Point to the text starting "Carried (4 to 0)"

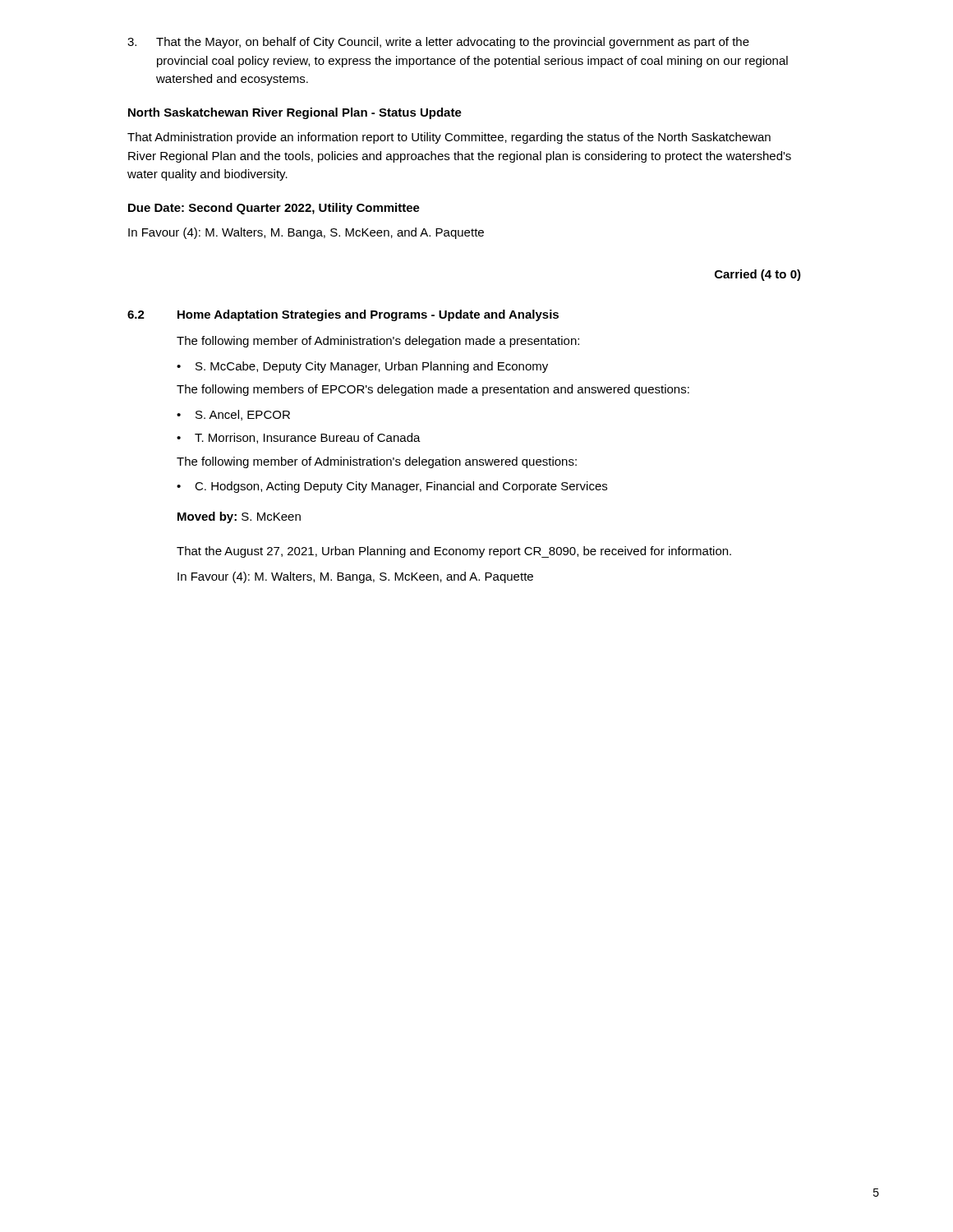click(758, 274)
